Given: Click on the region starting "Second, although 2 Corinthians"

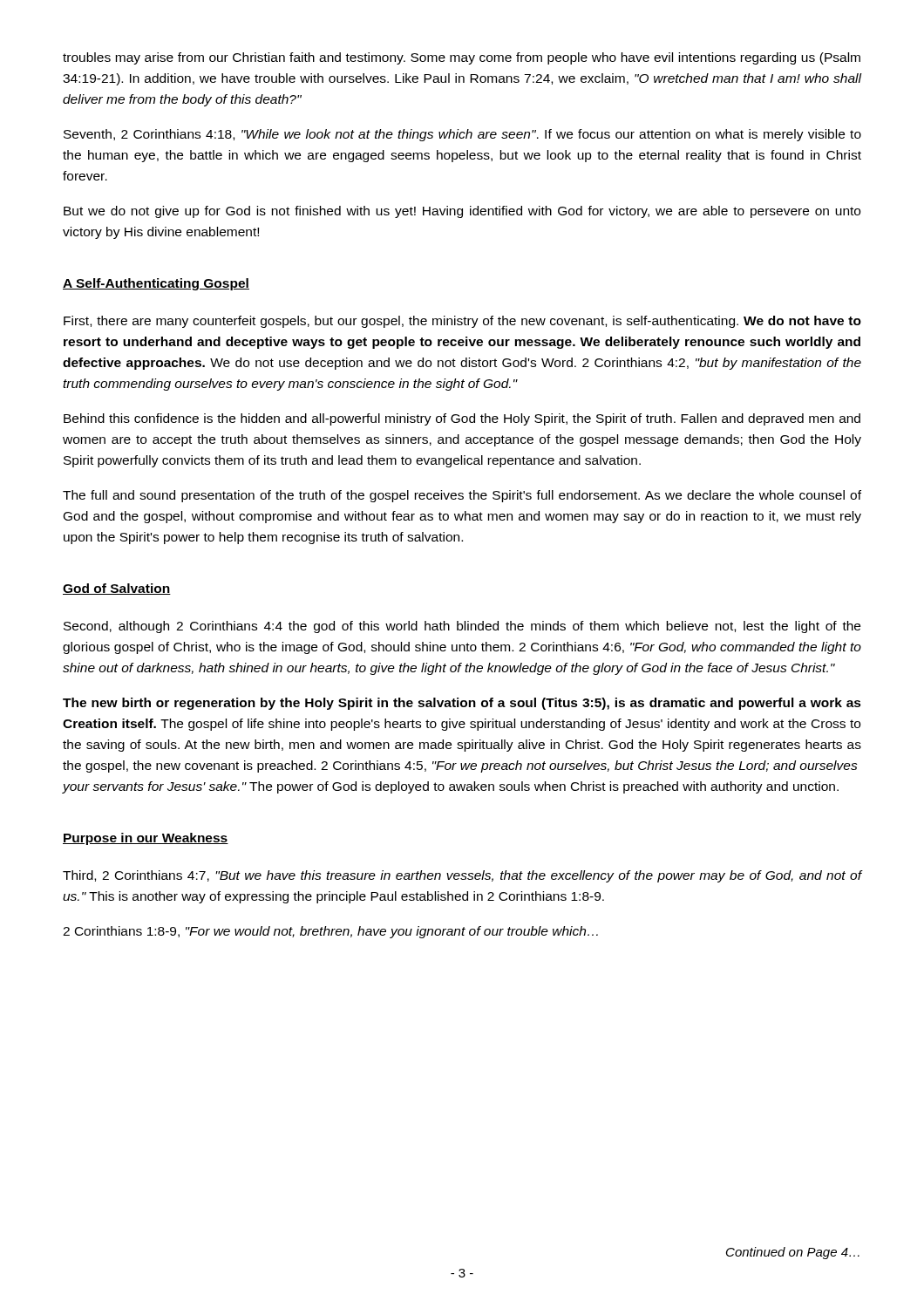Looking at the screenshot, I should point(462,647).
